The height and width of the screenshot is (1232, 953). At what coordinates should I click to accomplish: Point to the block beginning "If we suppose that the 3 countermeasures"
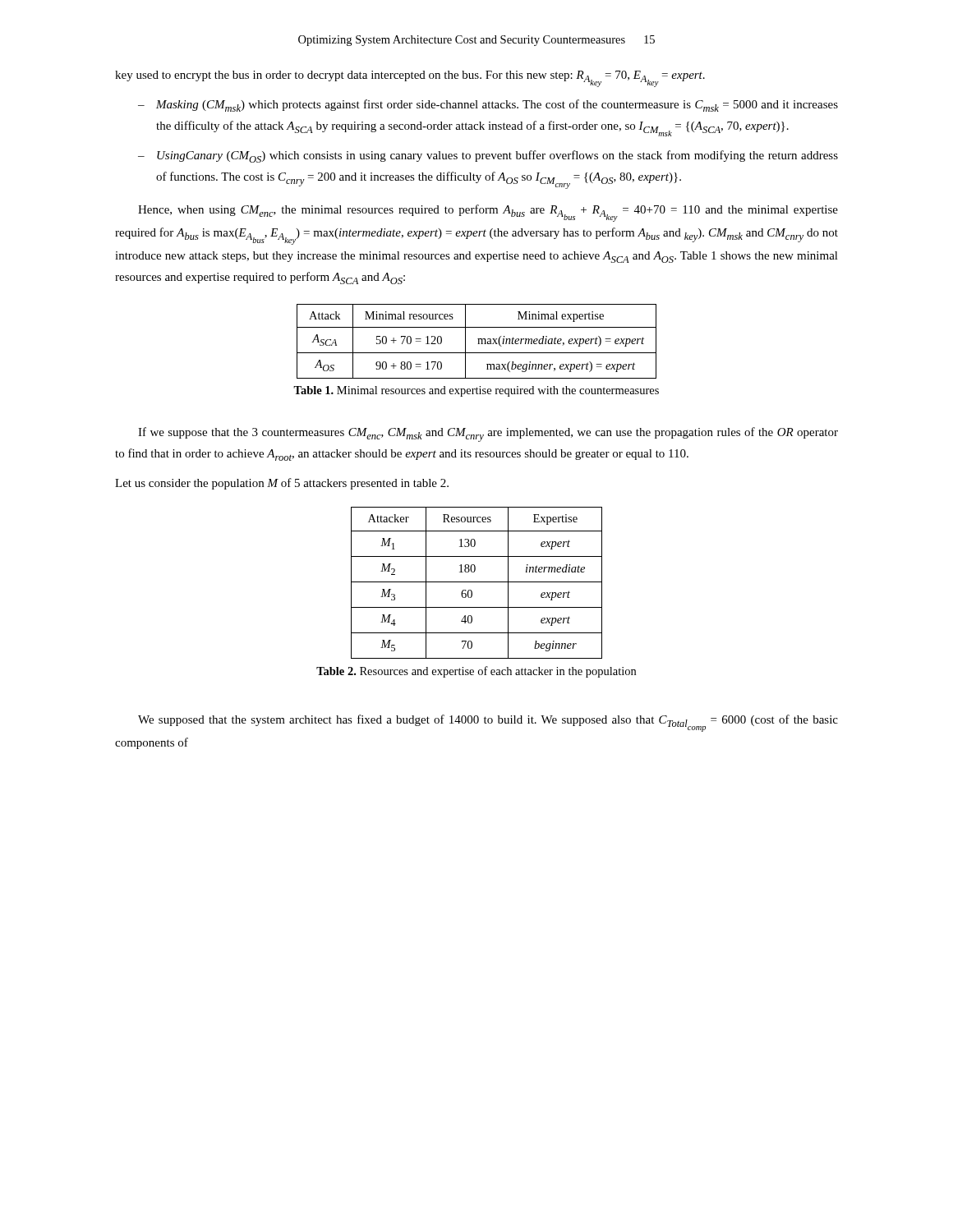(476, 444)
